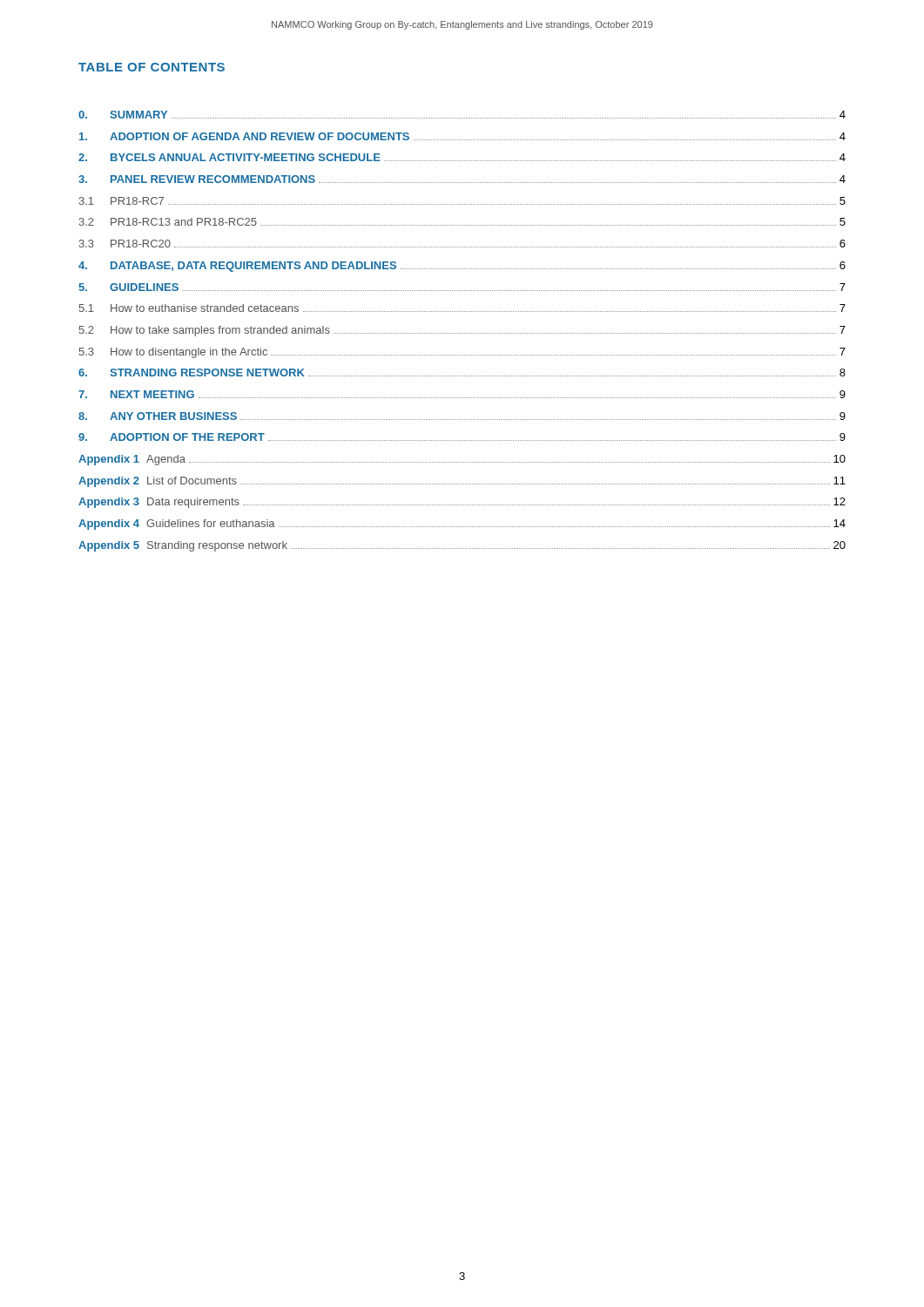Locate the text "2. BYCELS ANNUAL ACTIVITY-MEETING SCHEDULE 4"
Screen dimensions: 1307x924
tap(462, 158)
